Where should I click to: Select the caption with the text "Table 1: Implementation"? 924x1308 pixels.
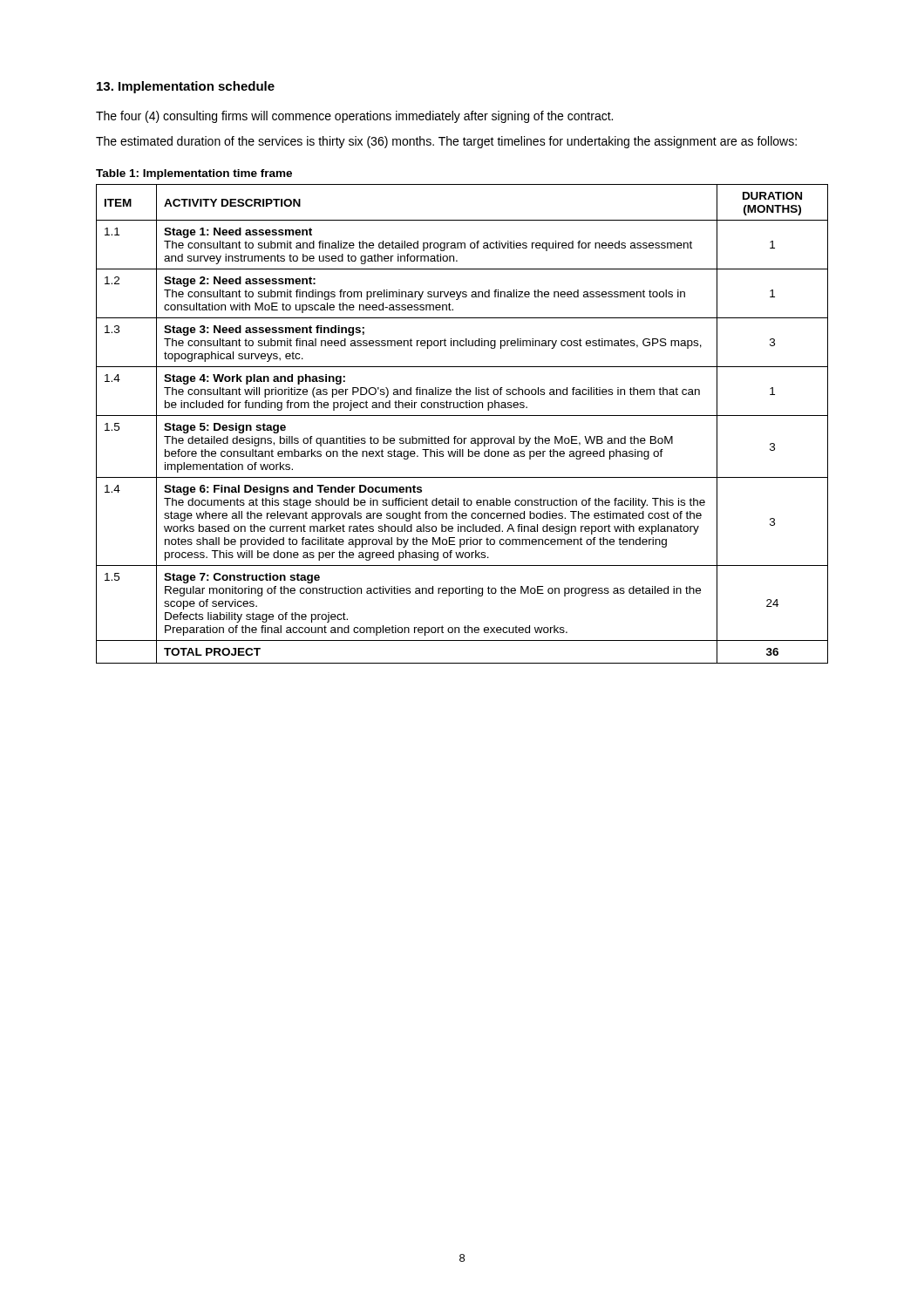pyautogui.click(x=194, y=173)
